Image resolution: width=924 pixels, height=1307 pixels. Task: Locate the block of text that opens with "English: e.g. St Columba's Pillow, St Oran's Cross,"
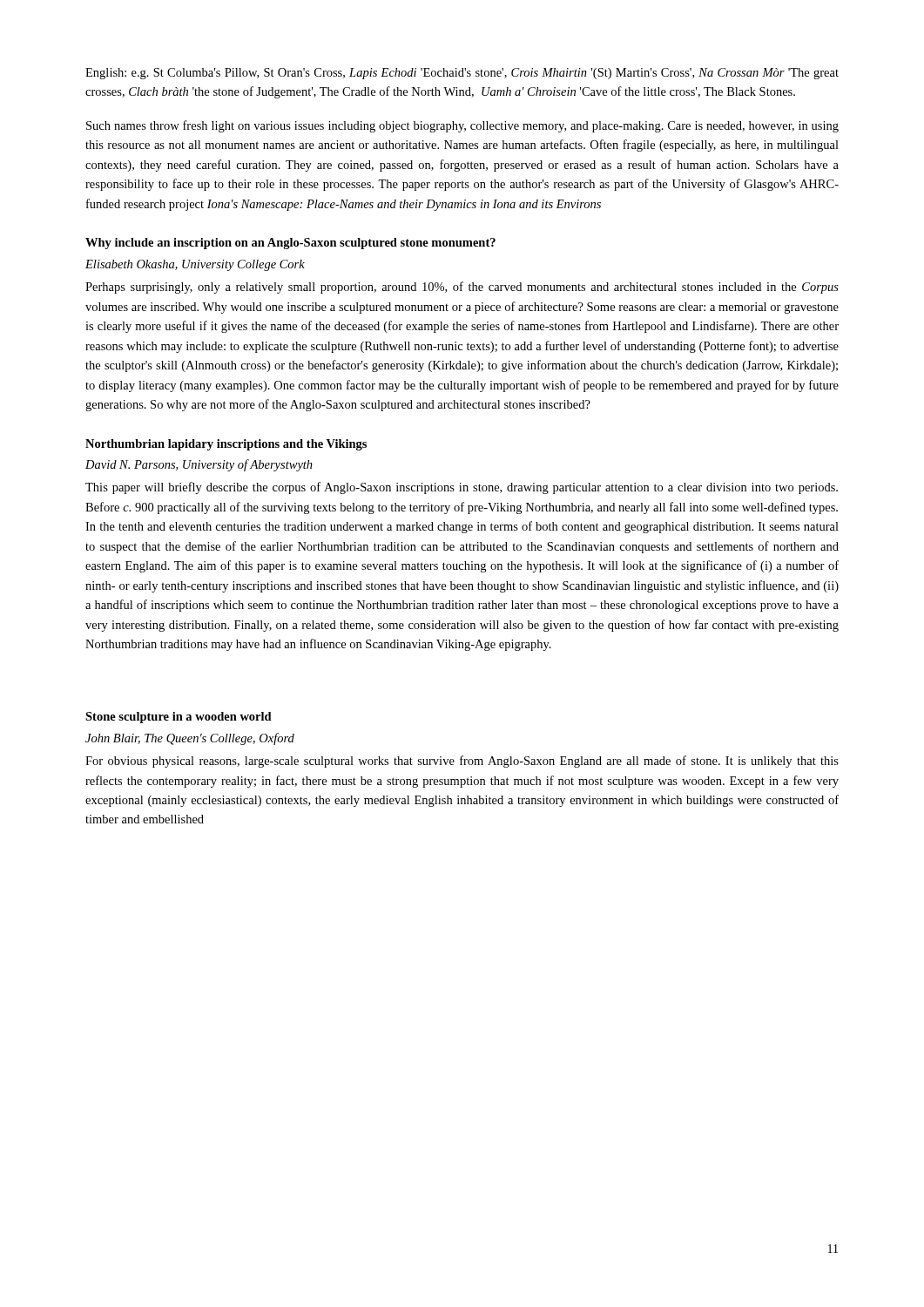point(462,82)
